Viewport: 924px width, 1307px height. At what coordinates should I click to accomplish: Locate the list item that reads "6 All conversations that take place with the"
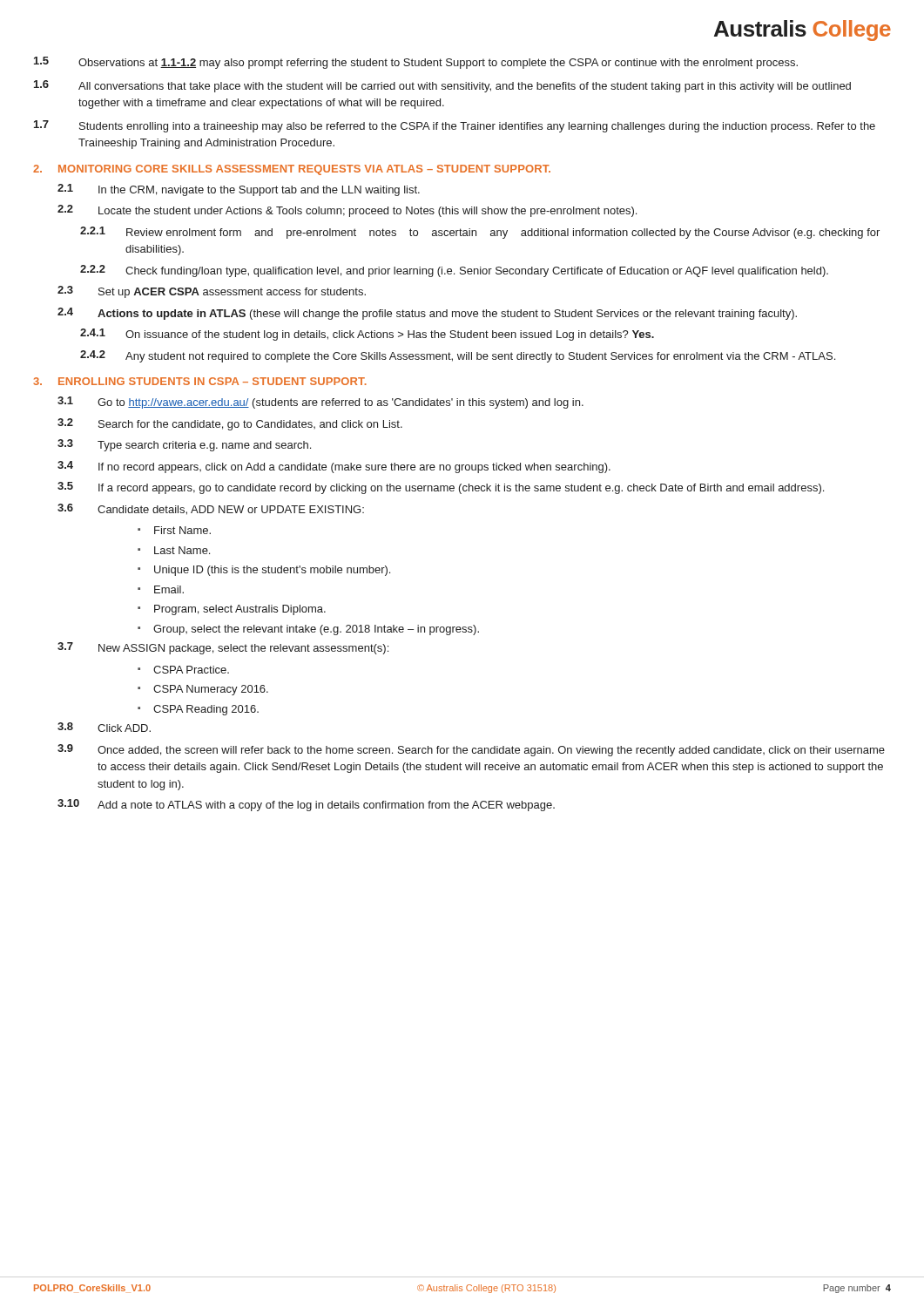[x=462, y=94]
